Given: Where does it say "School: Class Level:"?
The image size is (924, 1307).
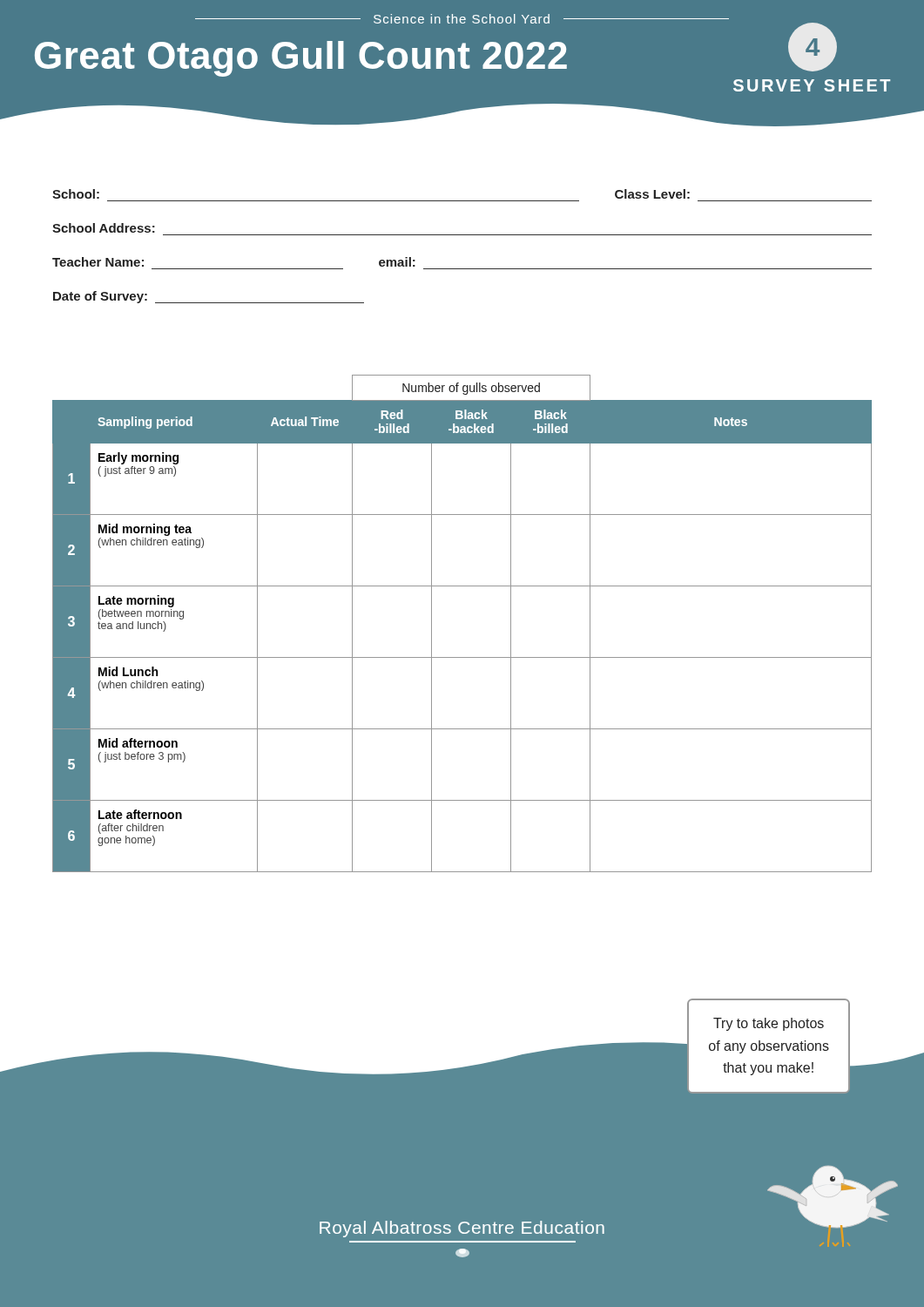Looking at the screenshot, I should tap(462, 192).
